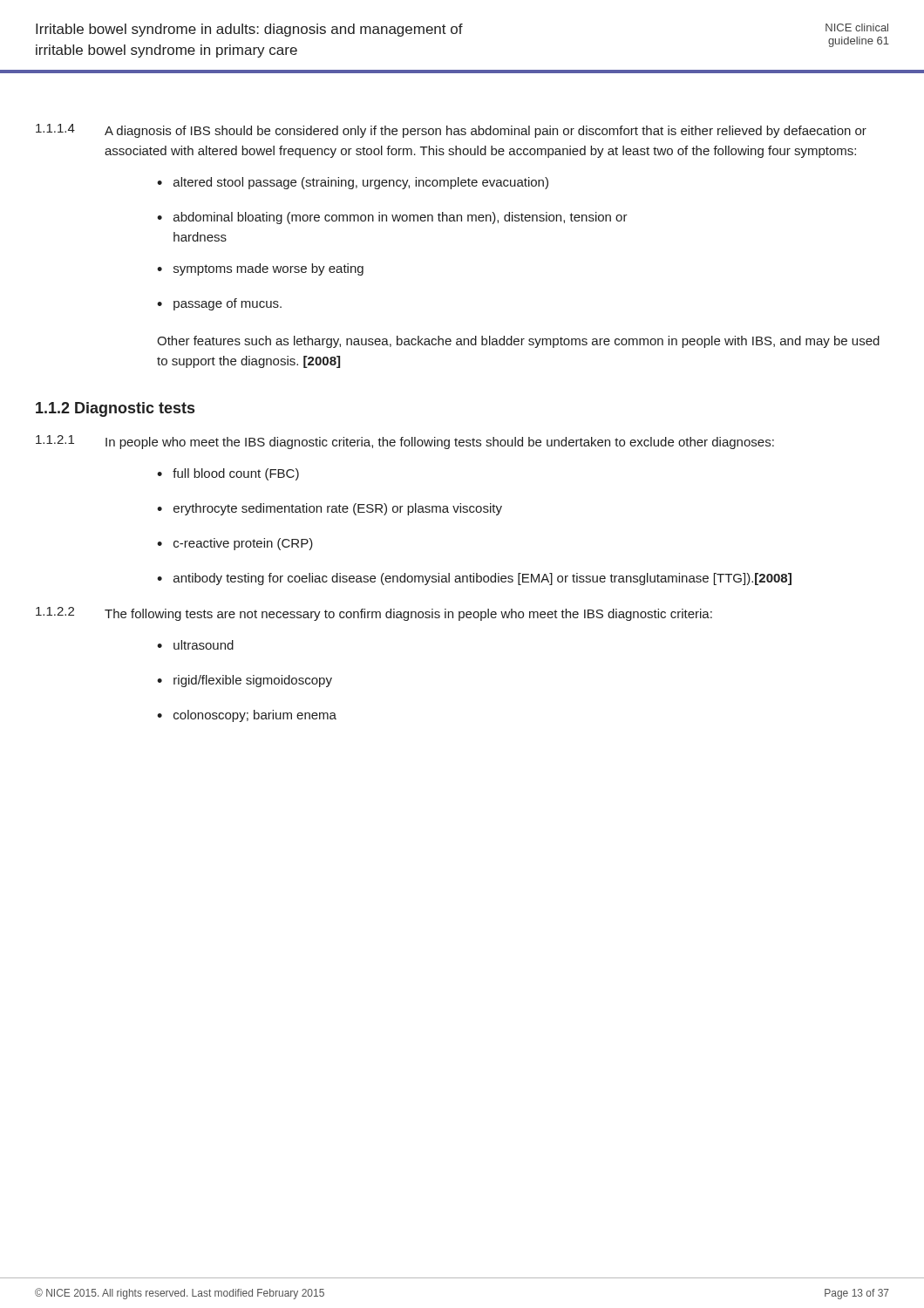Navigate to the text starting "antibody testing for coeliac disease (endomysial"
The width and height of the screenshot is (924, 1308).
point(482,578)
